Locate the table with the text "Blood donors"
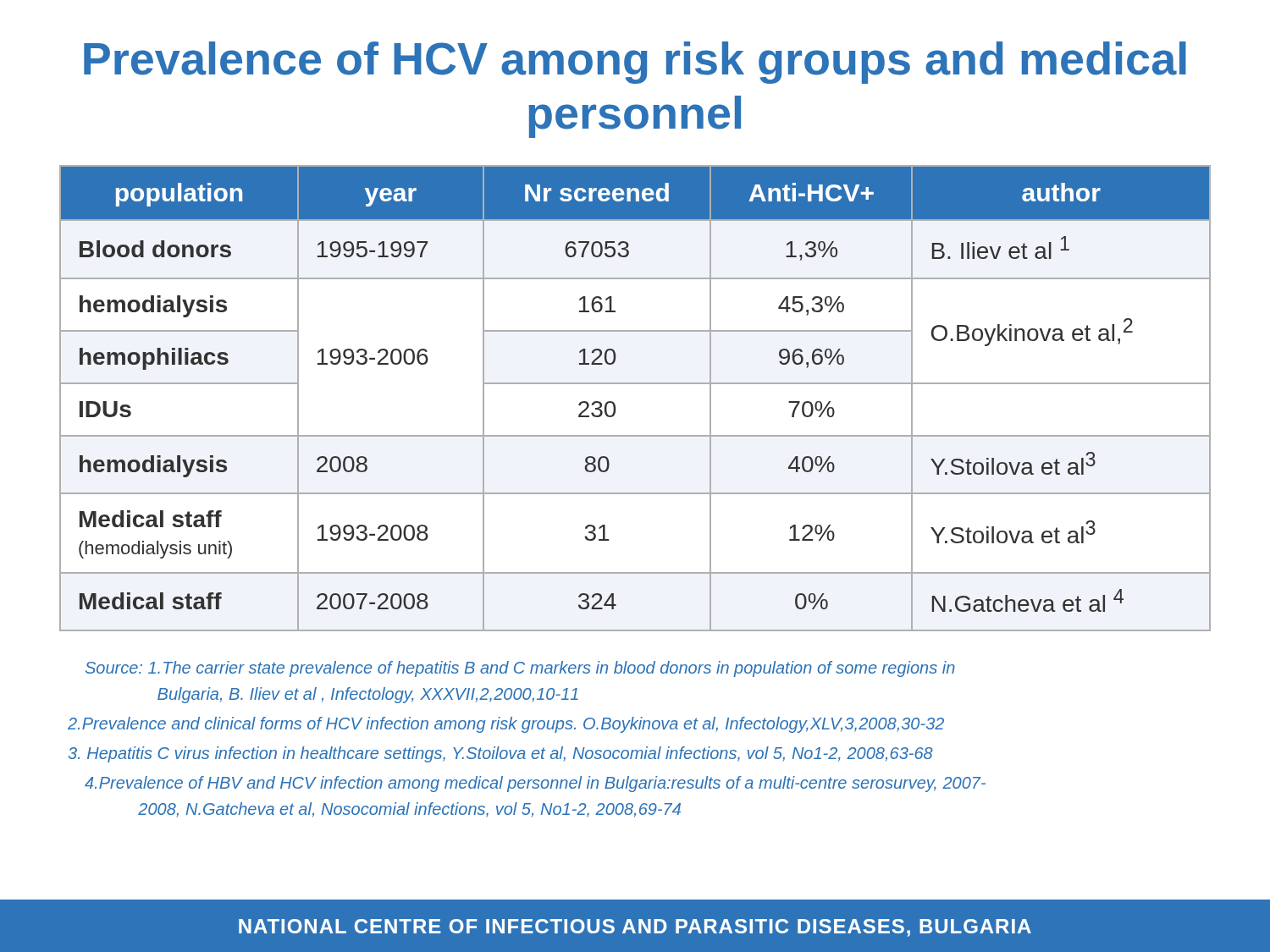 [635, 399]
